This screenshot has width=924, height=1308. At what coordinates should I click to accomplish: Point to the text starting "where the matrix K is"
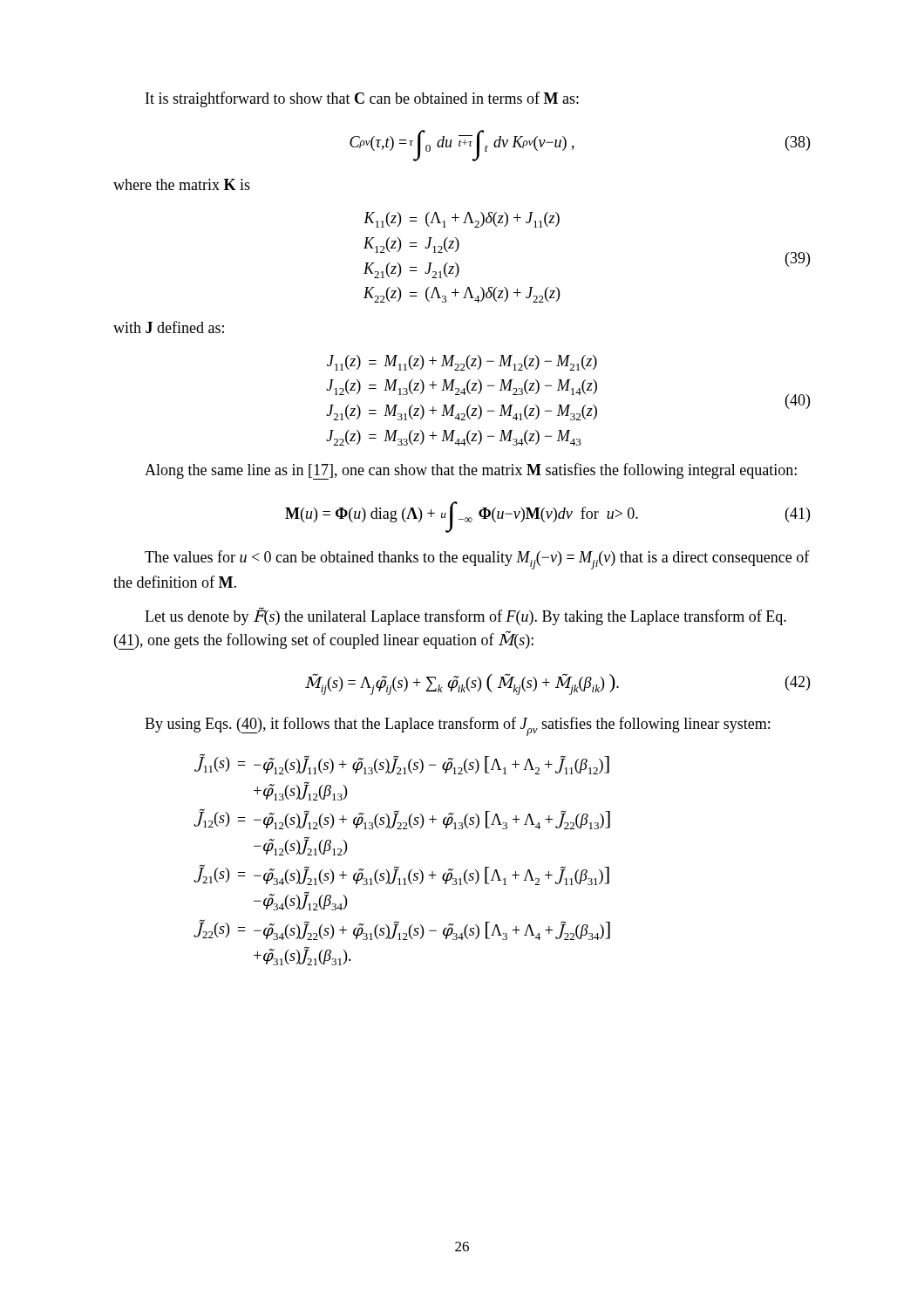click(182, 185)
